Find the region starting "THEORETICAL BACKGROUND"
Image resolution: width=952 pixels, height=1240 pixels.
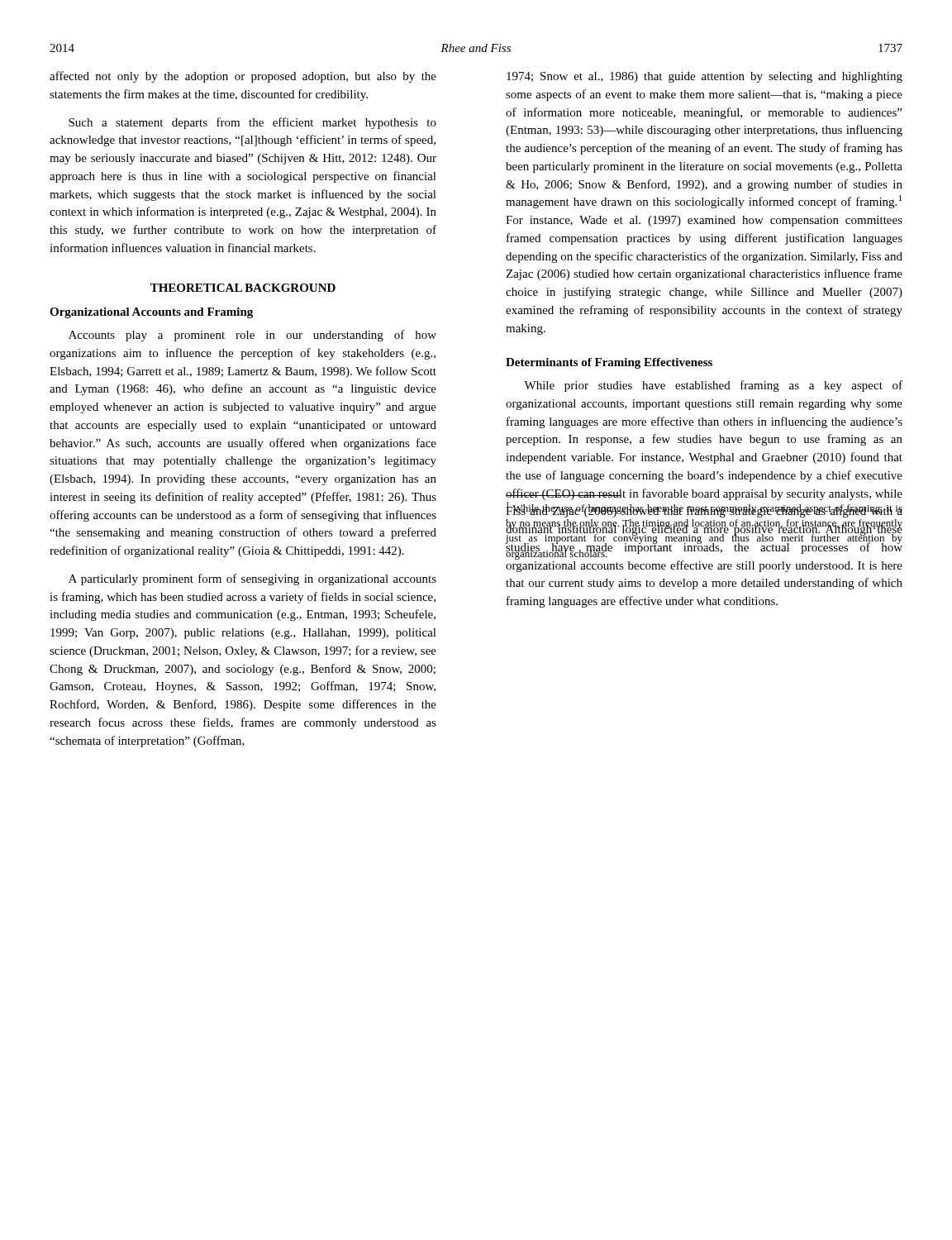coord(243,287)
